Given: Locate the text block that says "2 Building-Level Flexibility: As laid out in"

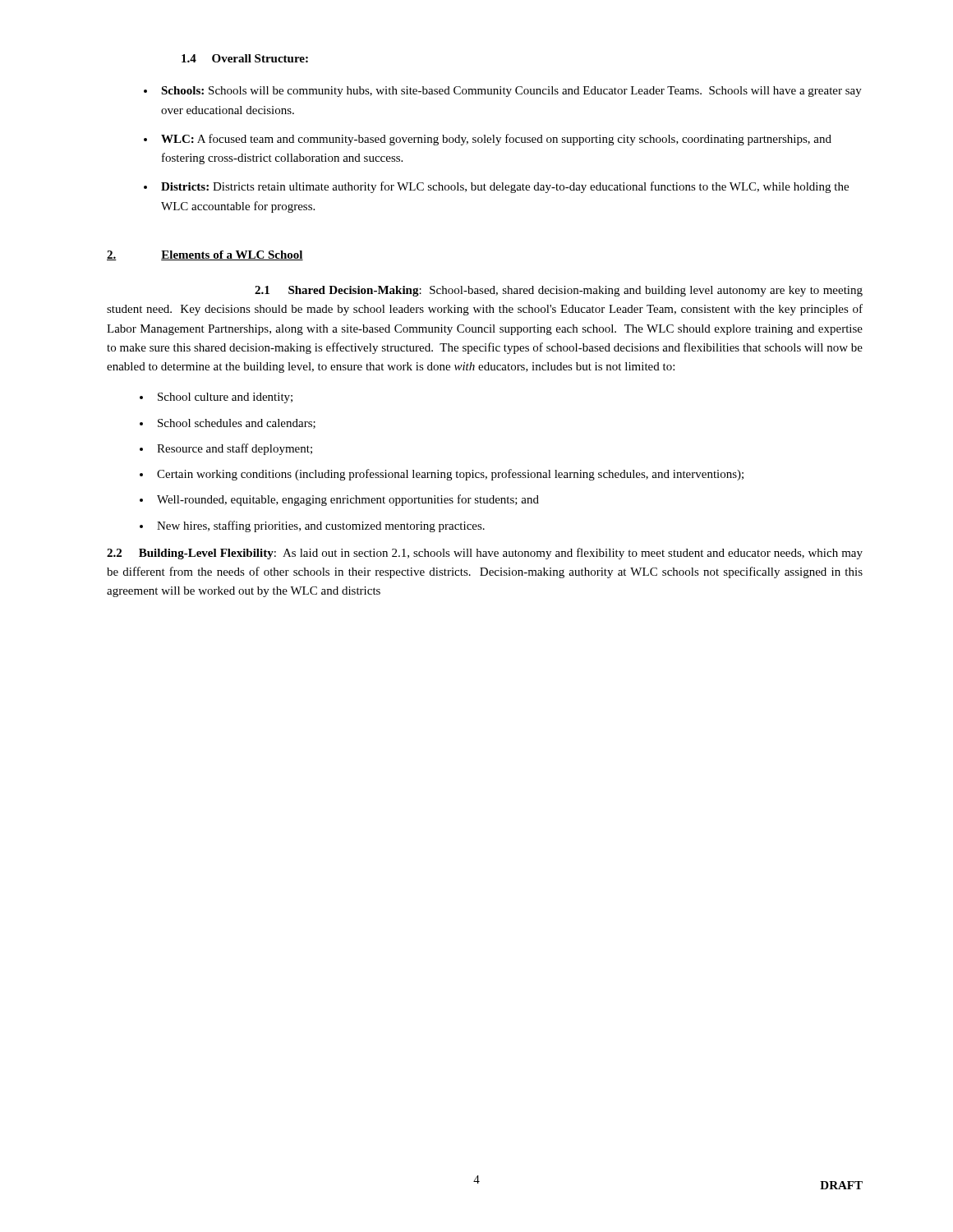Looking at the screenshot, I should click(x=485, y=572).
